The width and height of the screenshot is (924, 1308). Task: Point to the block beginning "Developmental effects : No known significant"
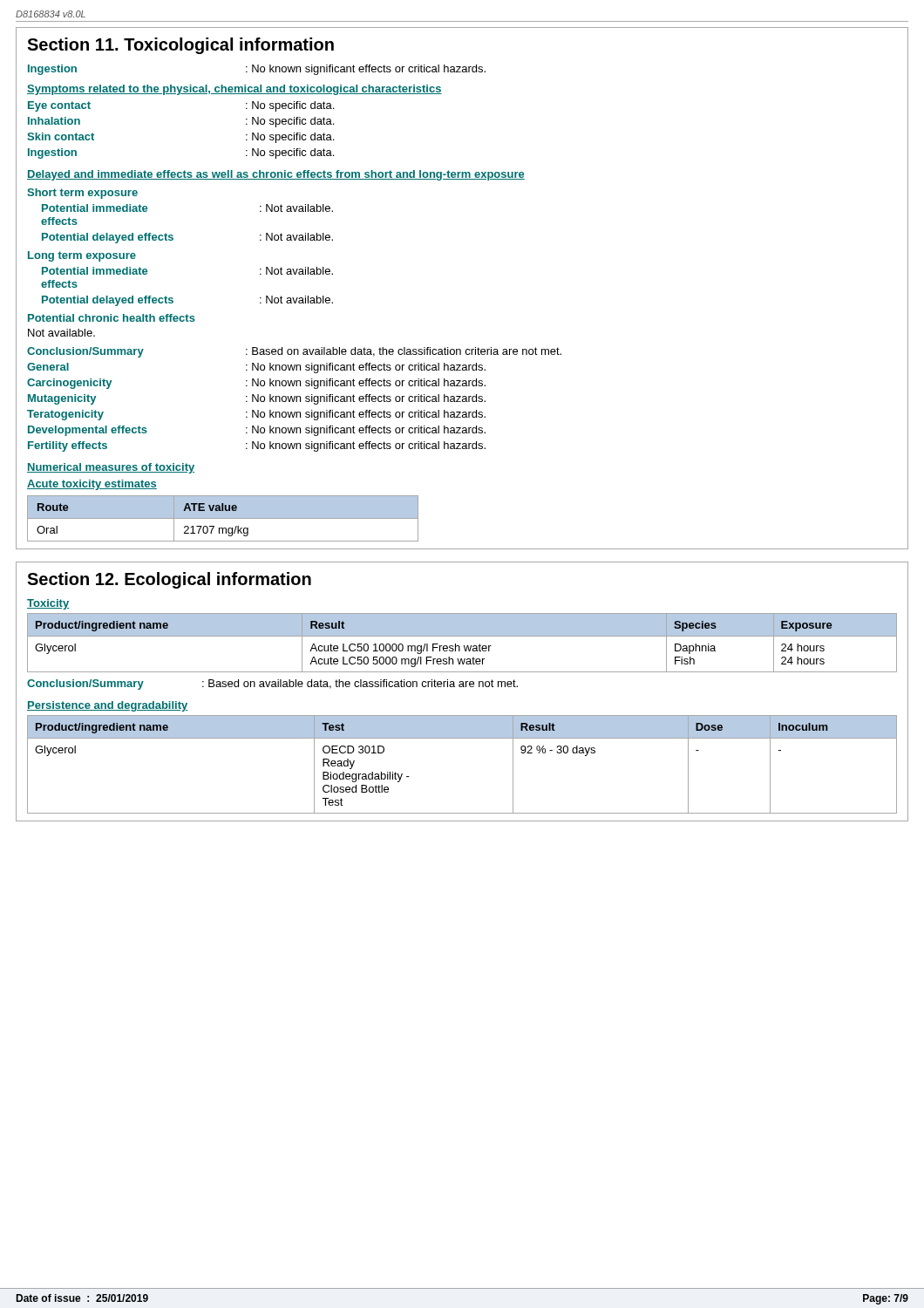pyautogui.click(x=462, y=429)
